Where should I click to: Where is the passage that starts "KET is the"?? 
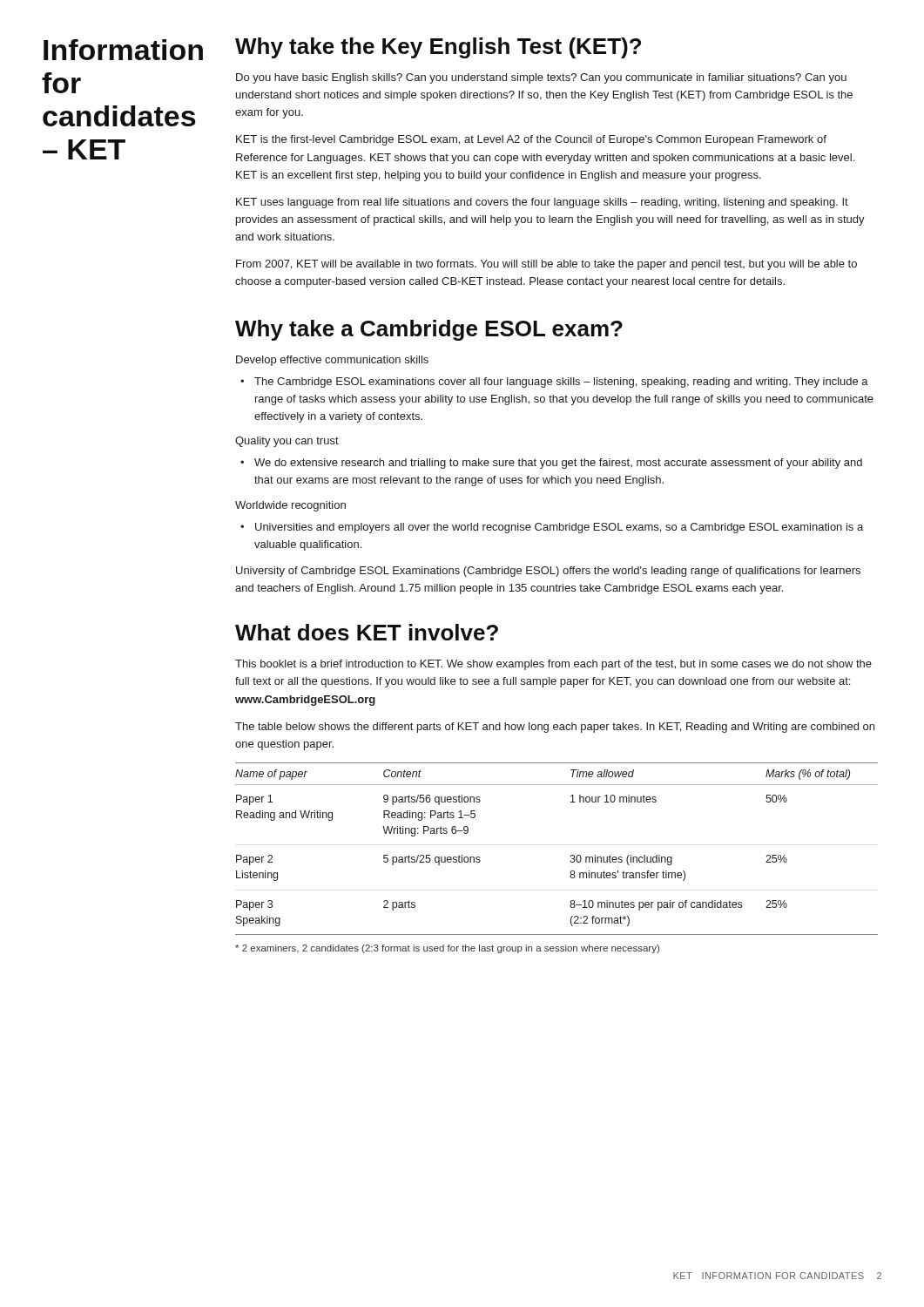(545, 157)
